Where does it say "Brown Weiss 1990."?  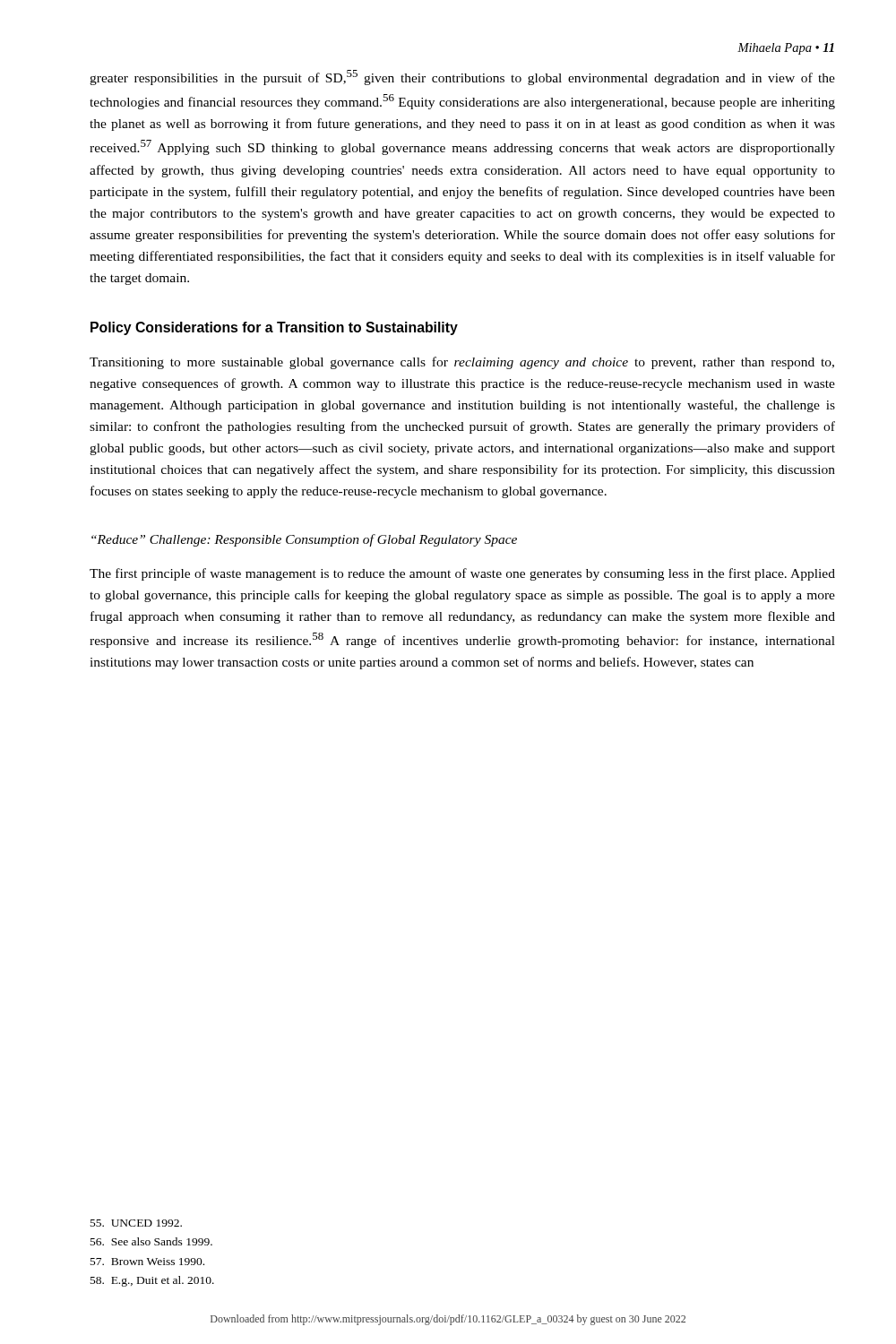pyautogui.click(x=147, y=1261)
